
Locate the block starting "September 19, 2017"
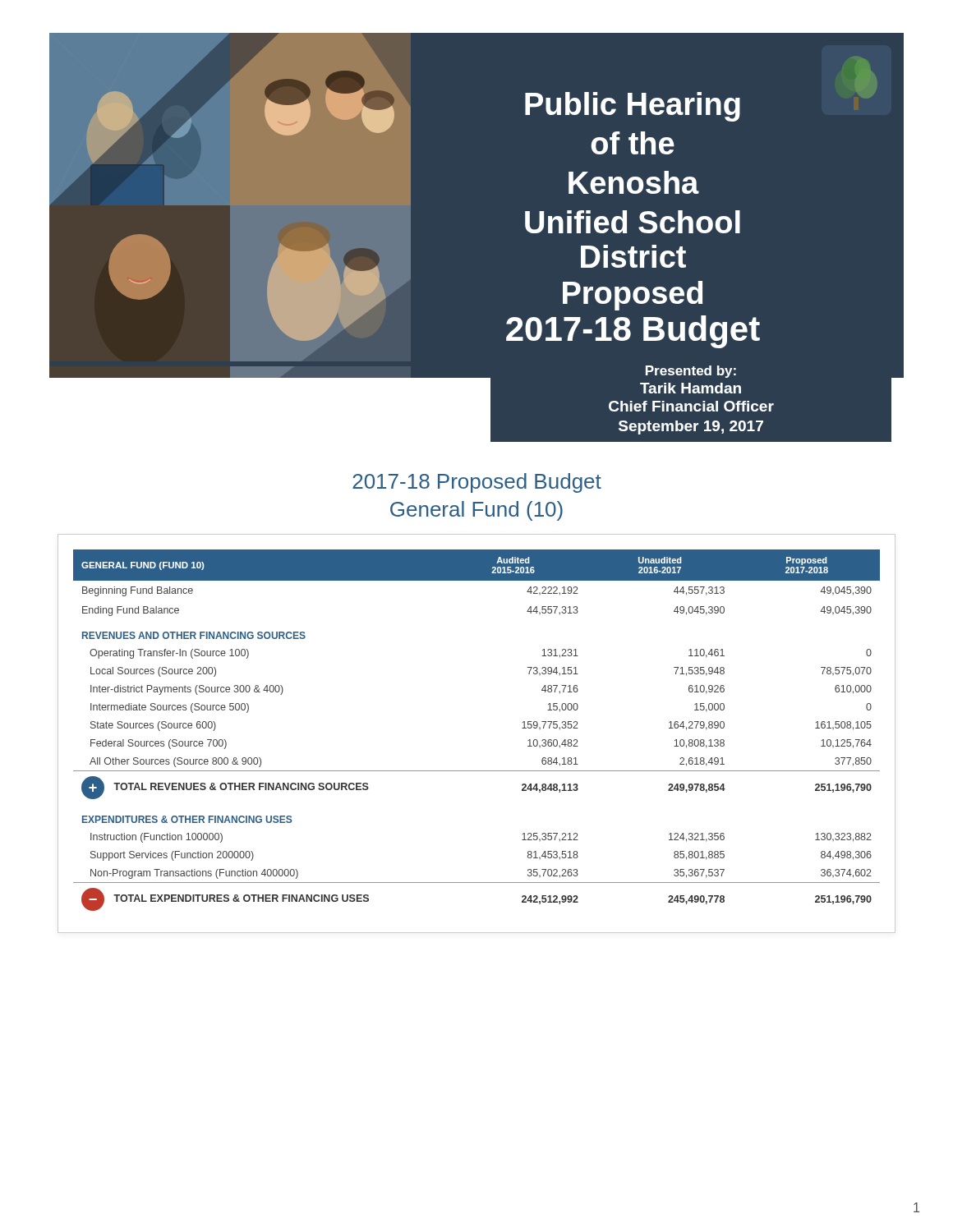691,426
